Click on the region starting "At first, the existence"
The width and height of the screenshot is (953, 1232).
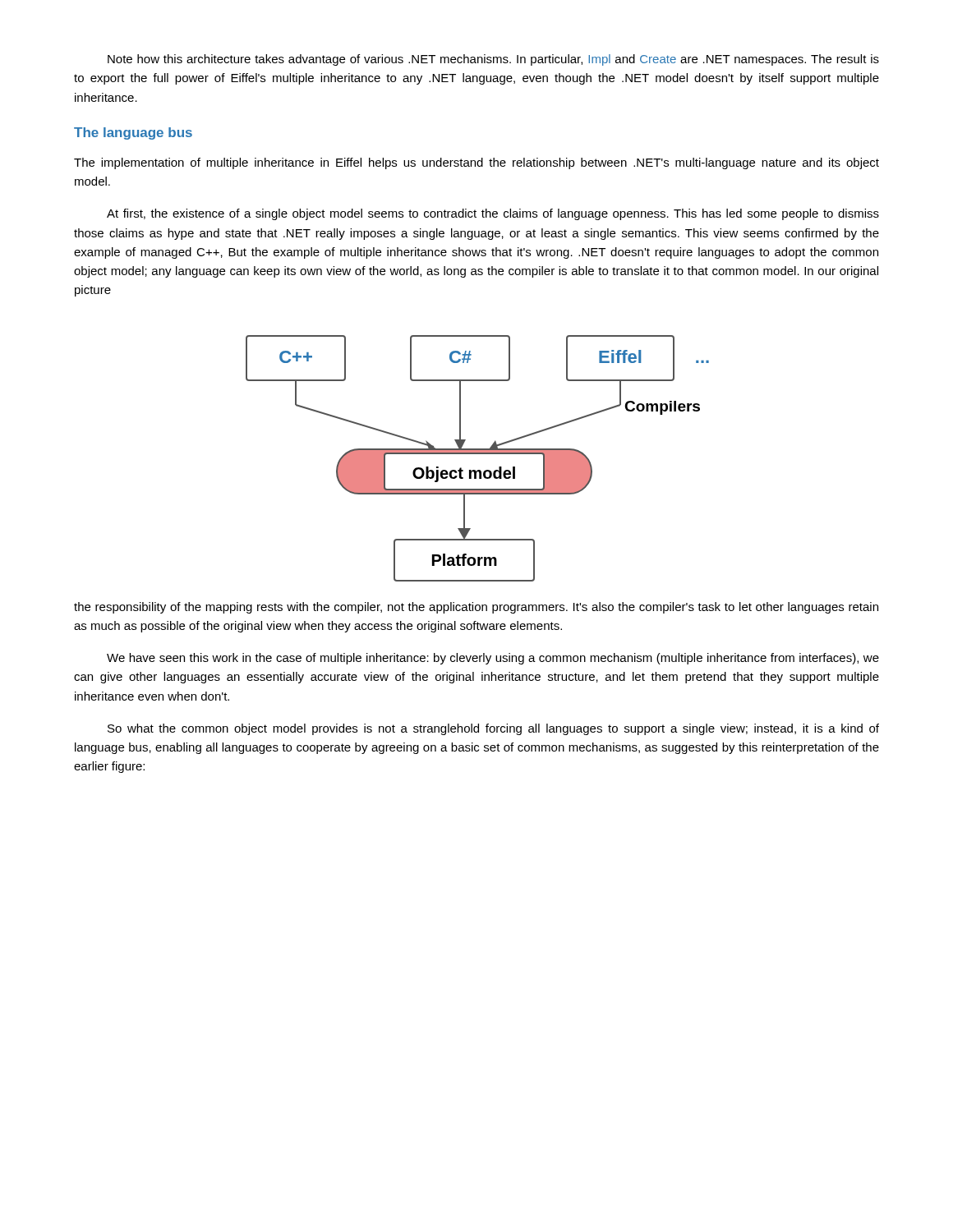click(x=476, y=252)
